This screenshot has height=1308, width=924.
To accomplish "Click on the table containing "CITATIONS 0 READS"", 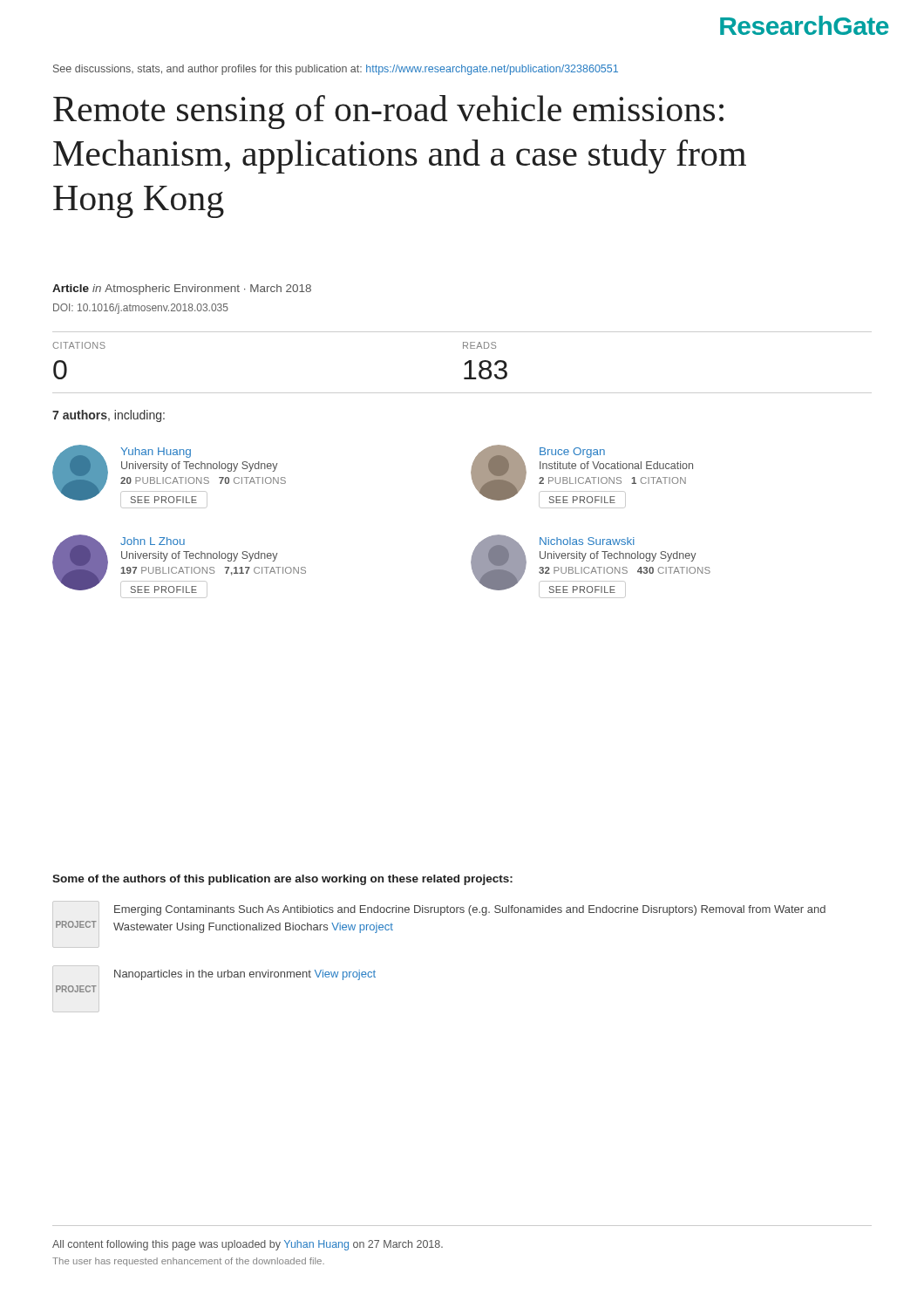I will coord(462,363).
